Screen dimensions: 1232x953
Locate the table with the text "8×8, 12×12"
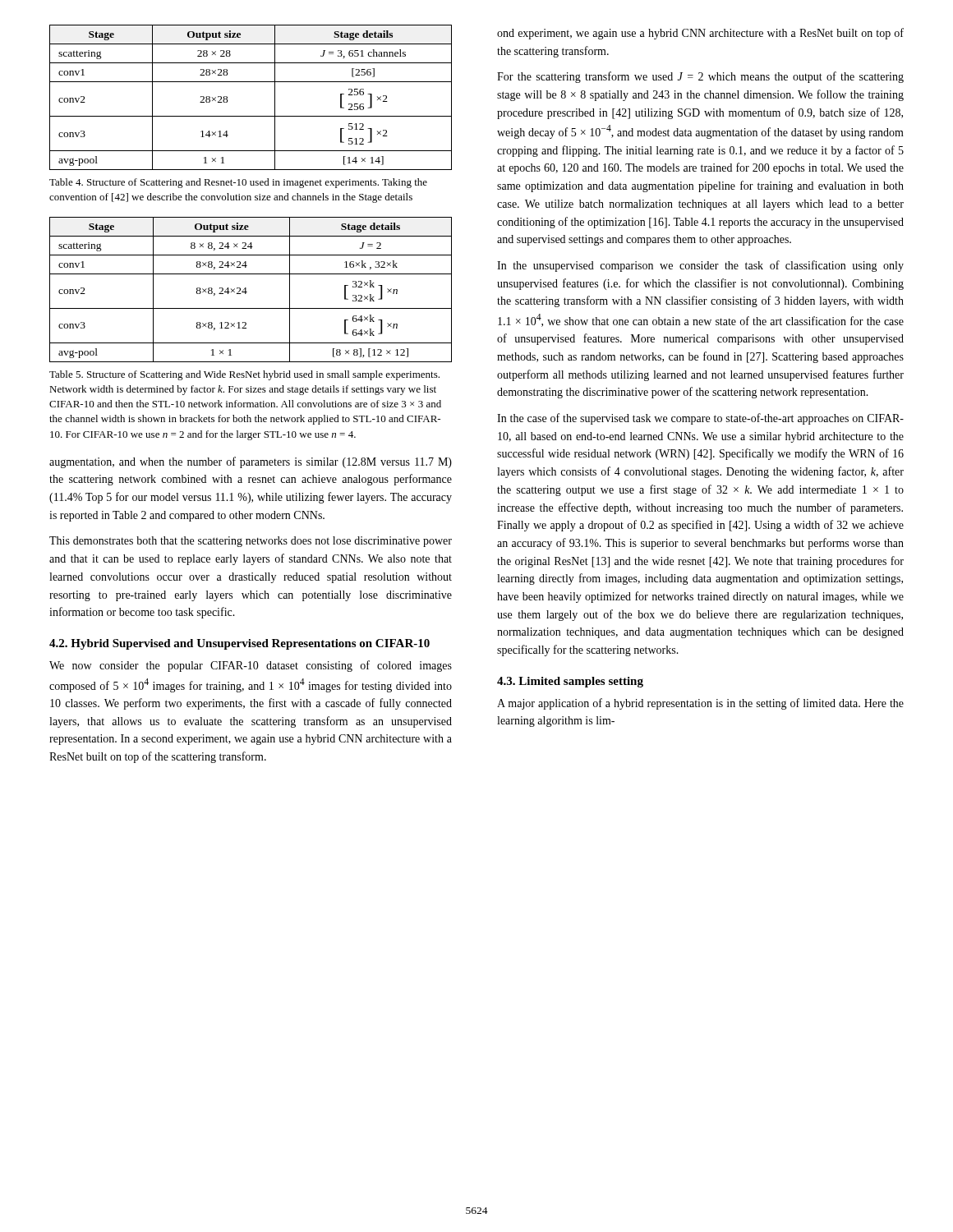251,289
